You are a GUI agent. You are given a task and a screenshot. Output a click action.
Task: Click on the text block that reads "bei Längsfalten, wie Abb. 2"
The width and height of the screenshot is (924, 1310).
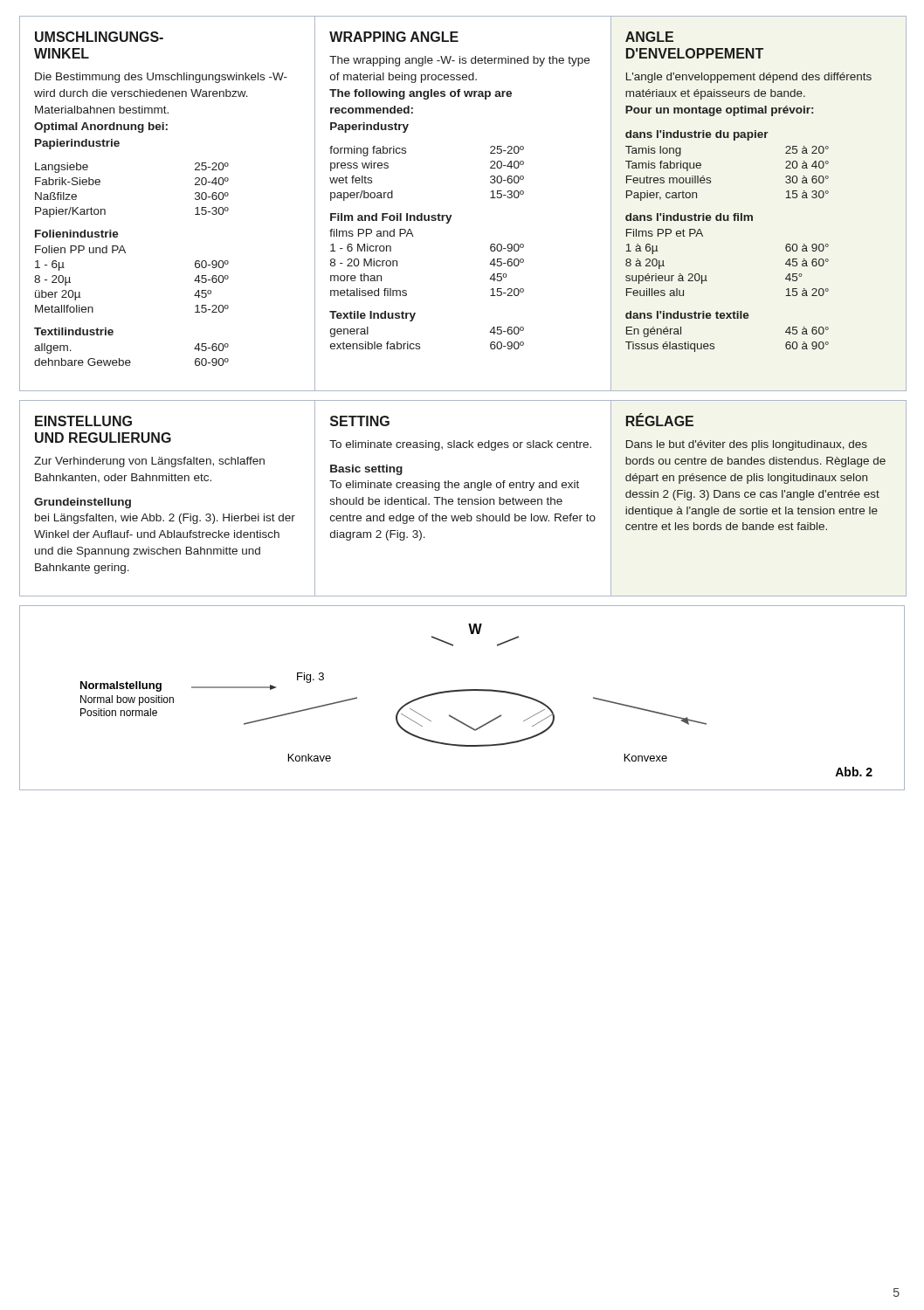(x=167, y=543)
